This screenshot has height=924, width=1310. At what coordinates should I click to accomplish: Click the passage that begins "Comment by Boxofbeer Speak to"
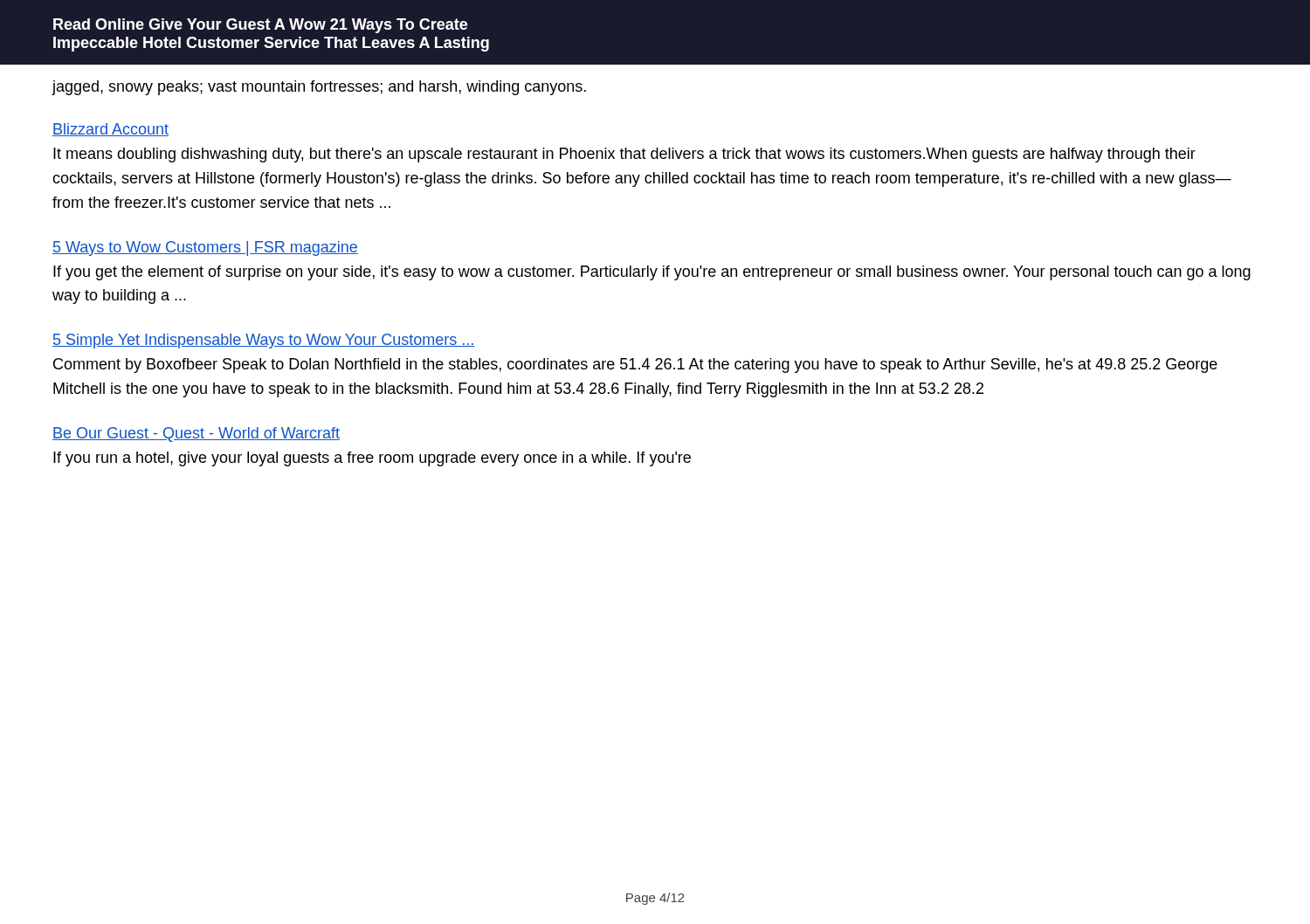[x=635, y=377]
